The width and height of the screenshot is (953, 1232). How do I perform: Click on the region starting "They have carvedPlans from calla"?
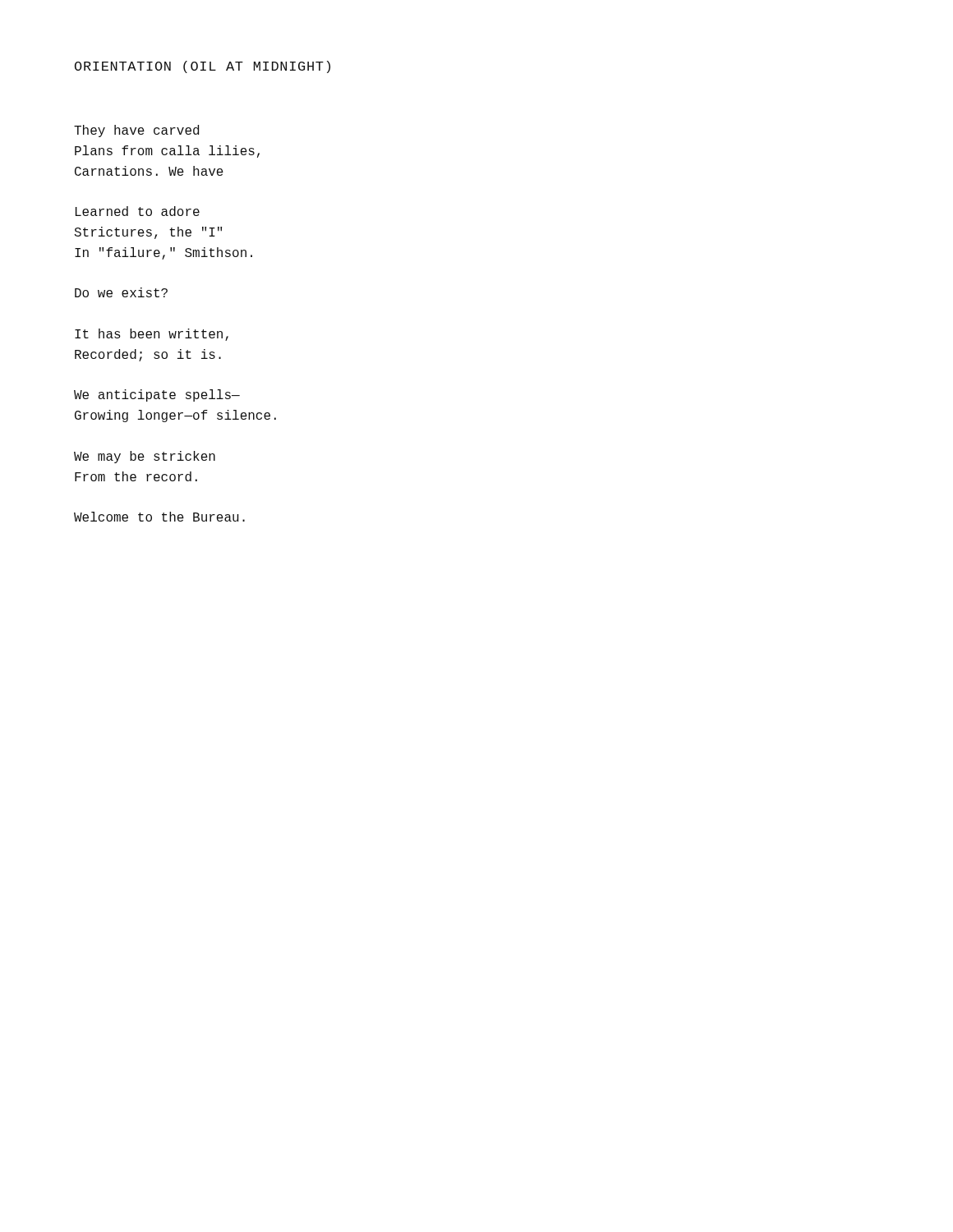(x=176, y=325)
